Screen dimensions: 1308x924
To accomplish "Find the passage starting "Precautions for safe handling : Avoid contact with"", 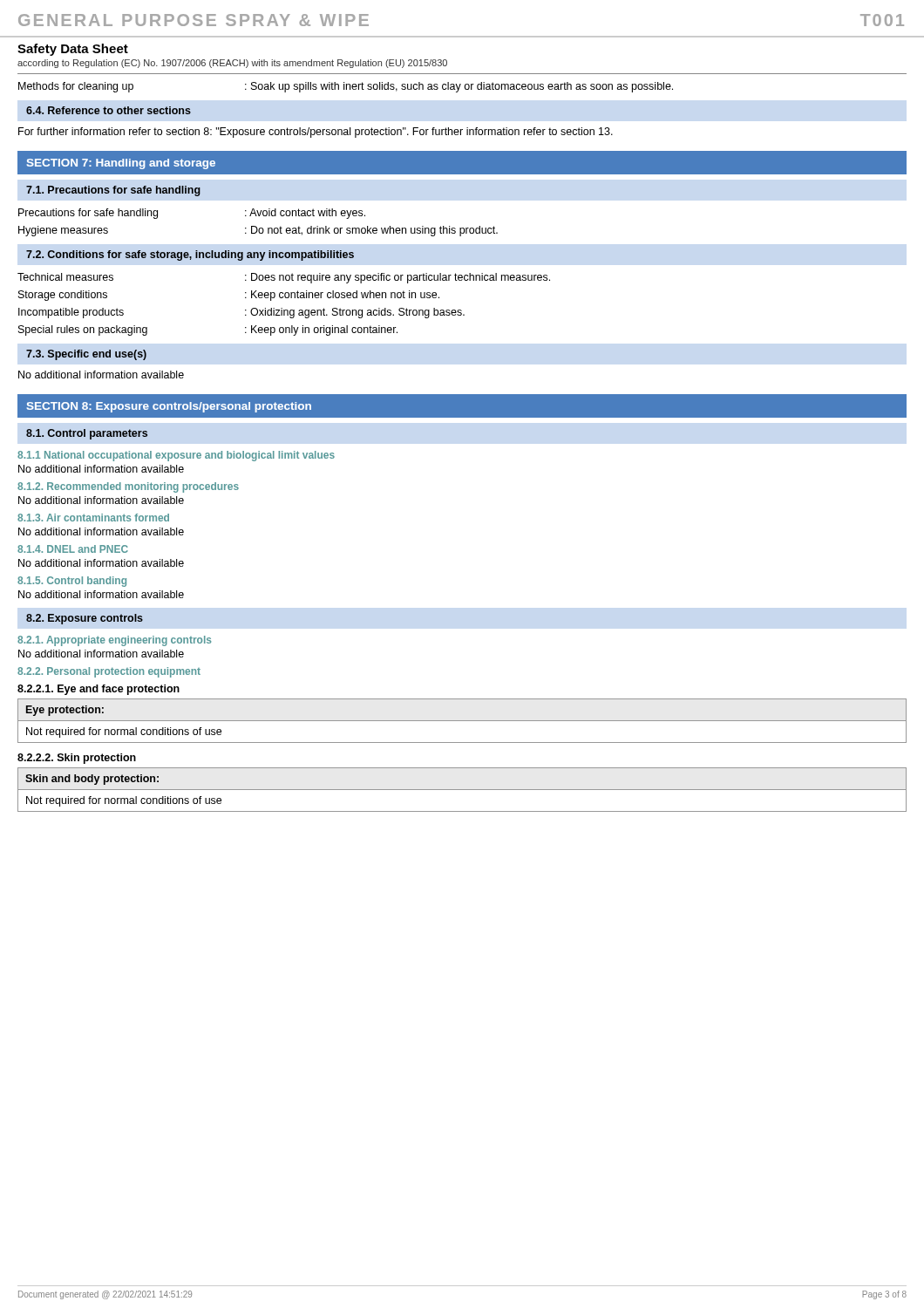I will coord(462,222).
